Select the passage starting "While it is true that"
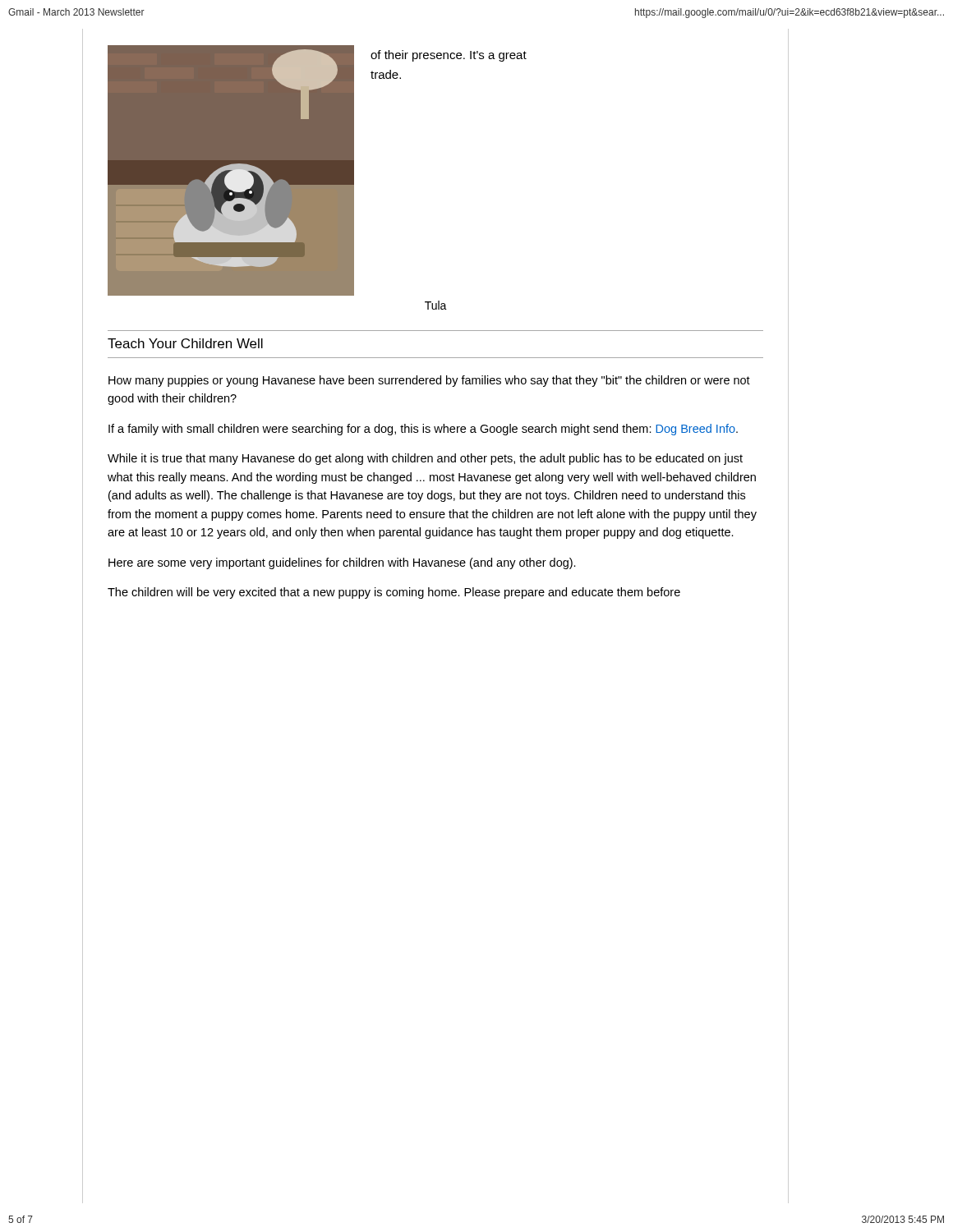 click(432, 496)
